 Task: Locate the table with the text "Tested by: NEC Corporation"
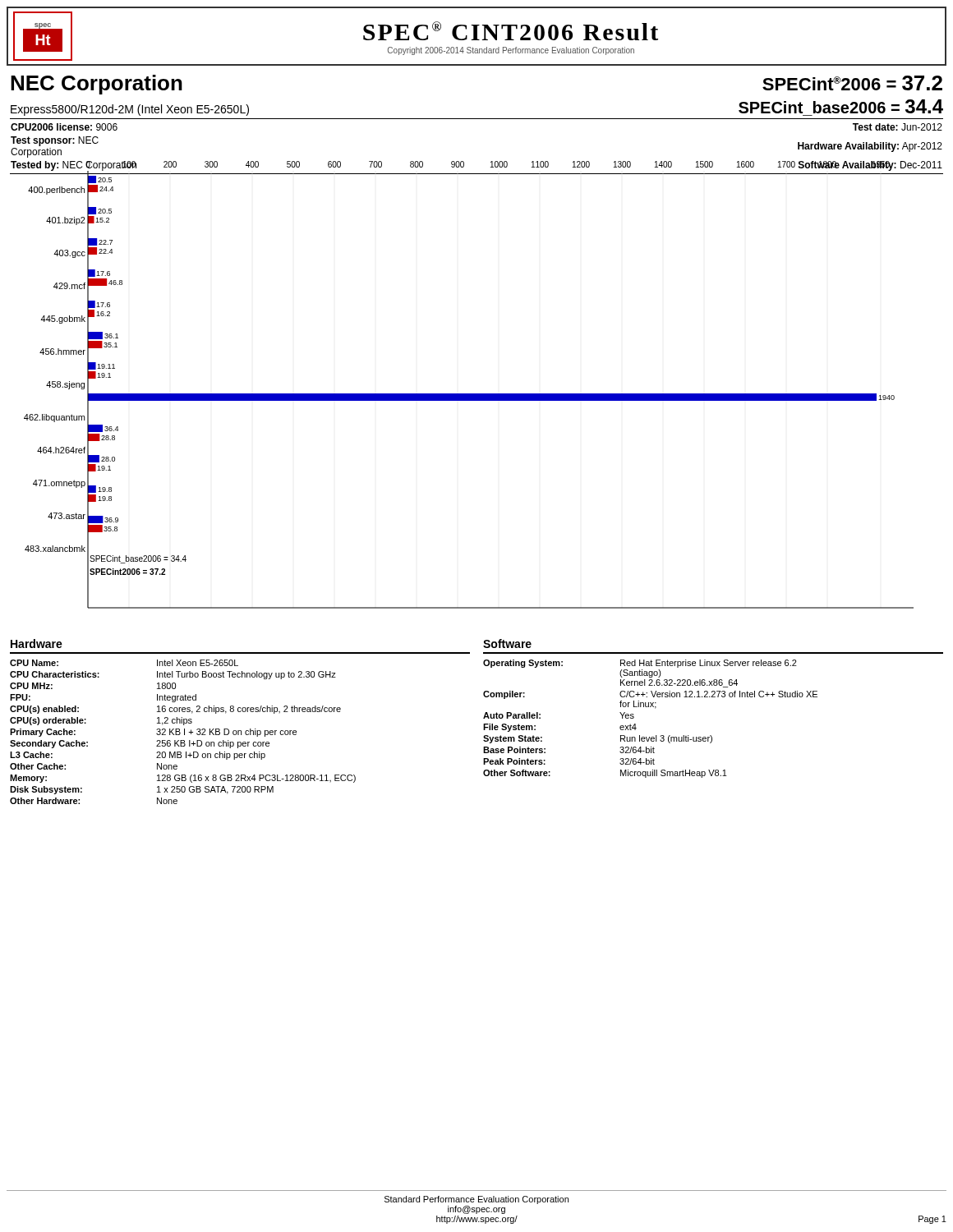click(x=476, y=146)
